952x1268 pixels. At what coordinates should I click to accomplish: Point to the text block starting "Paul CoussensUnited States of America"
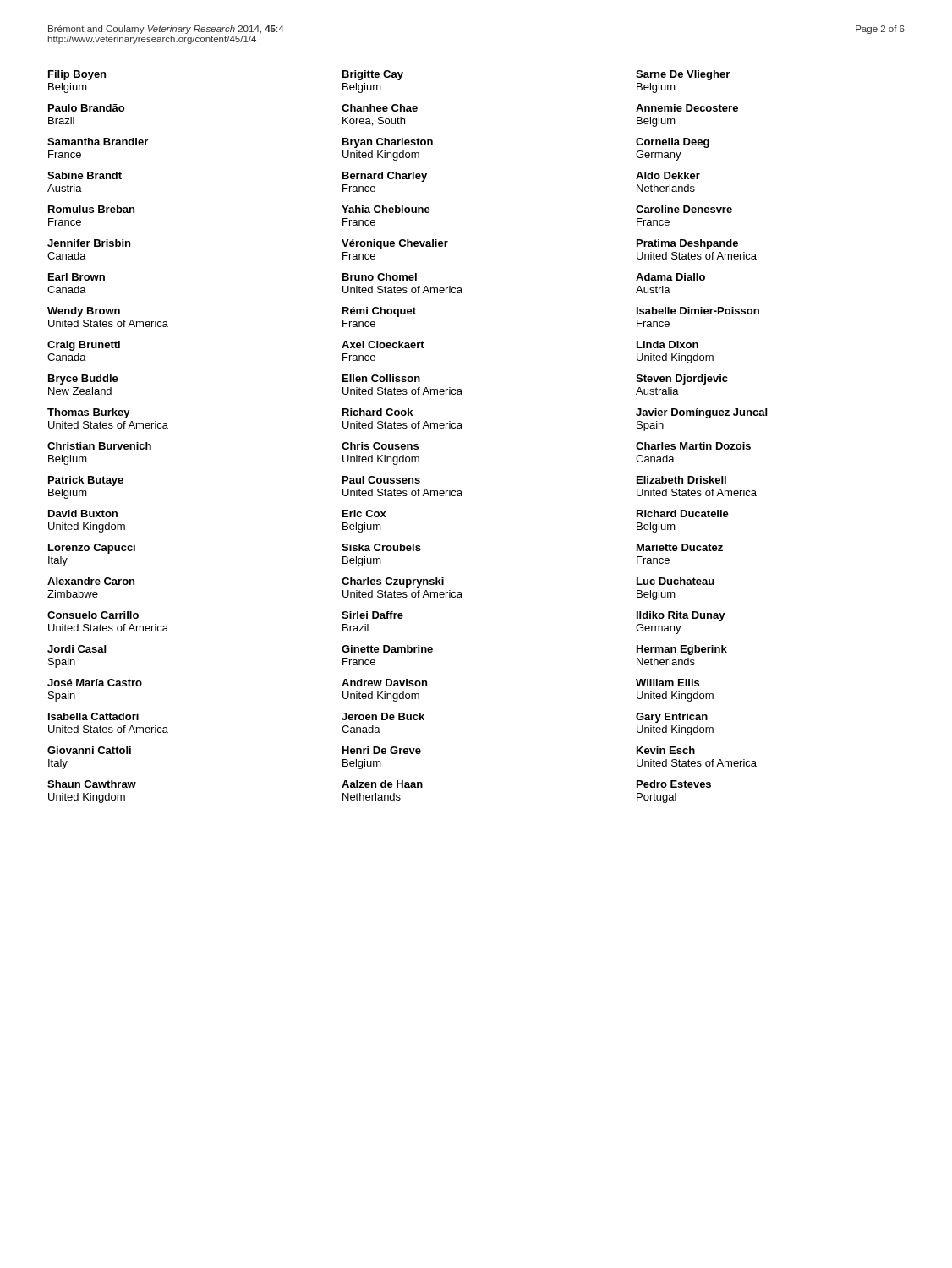click(381, 480)
